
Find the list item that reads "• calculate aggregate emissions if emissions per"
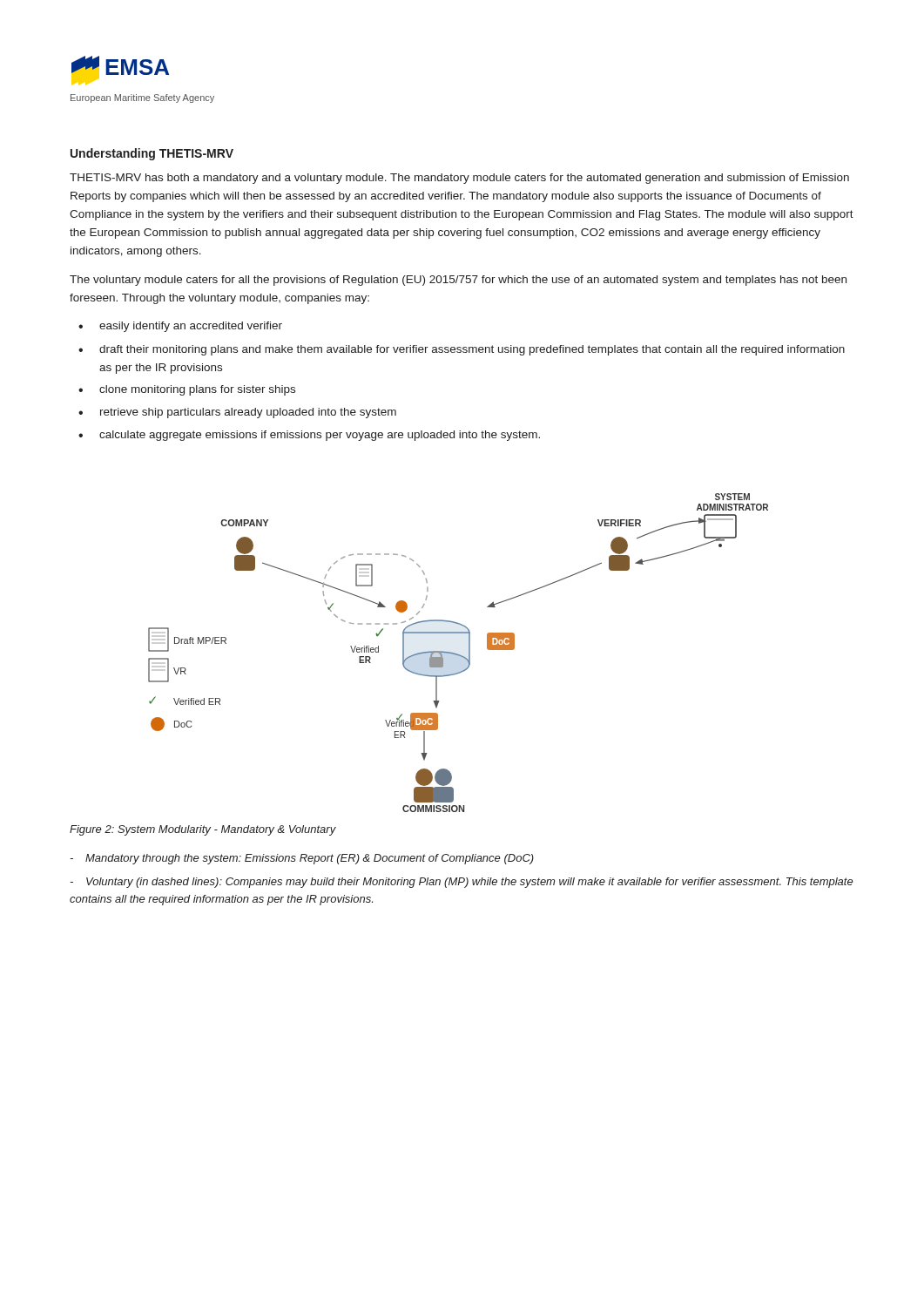tap(310, 436)
